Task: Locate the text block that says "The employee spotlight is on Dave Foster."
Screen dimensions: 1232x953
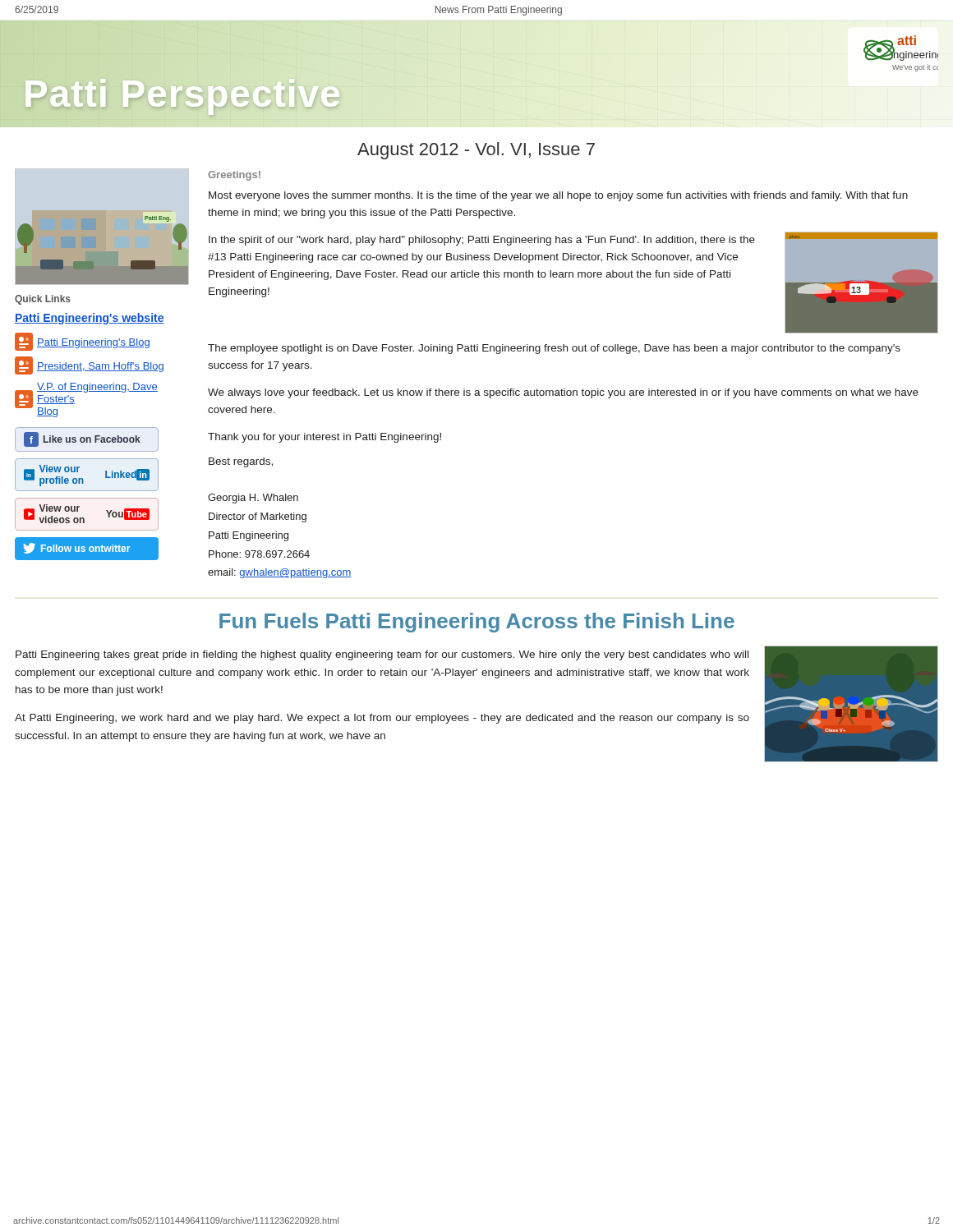Action: (554, 356)
